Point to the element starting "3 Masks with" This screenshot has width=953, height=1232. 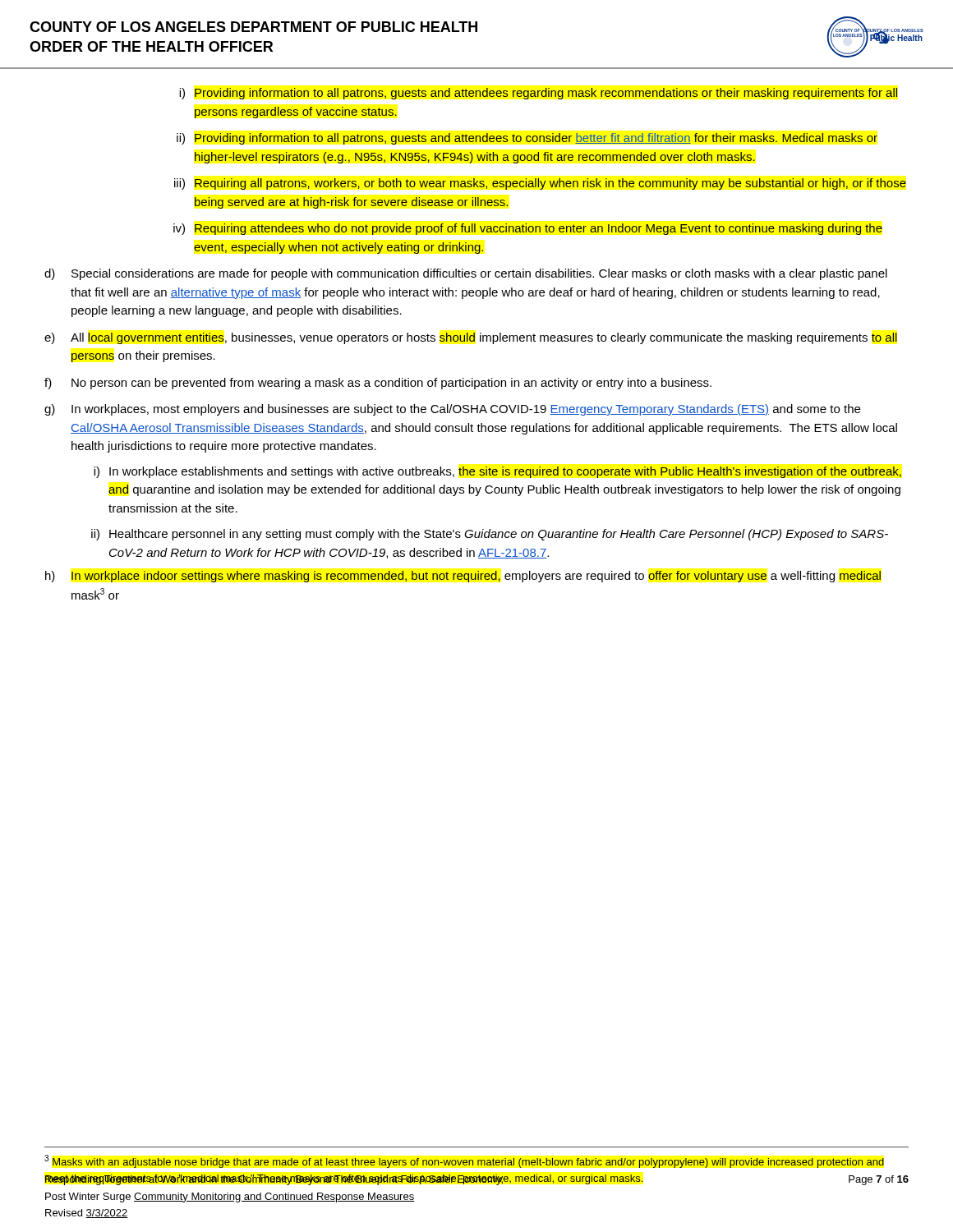click(464, 1169)
